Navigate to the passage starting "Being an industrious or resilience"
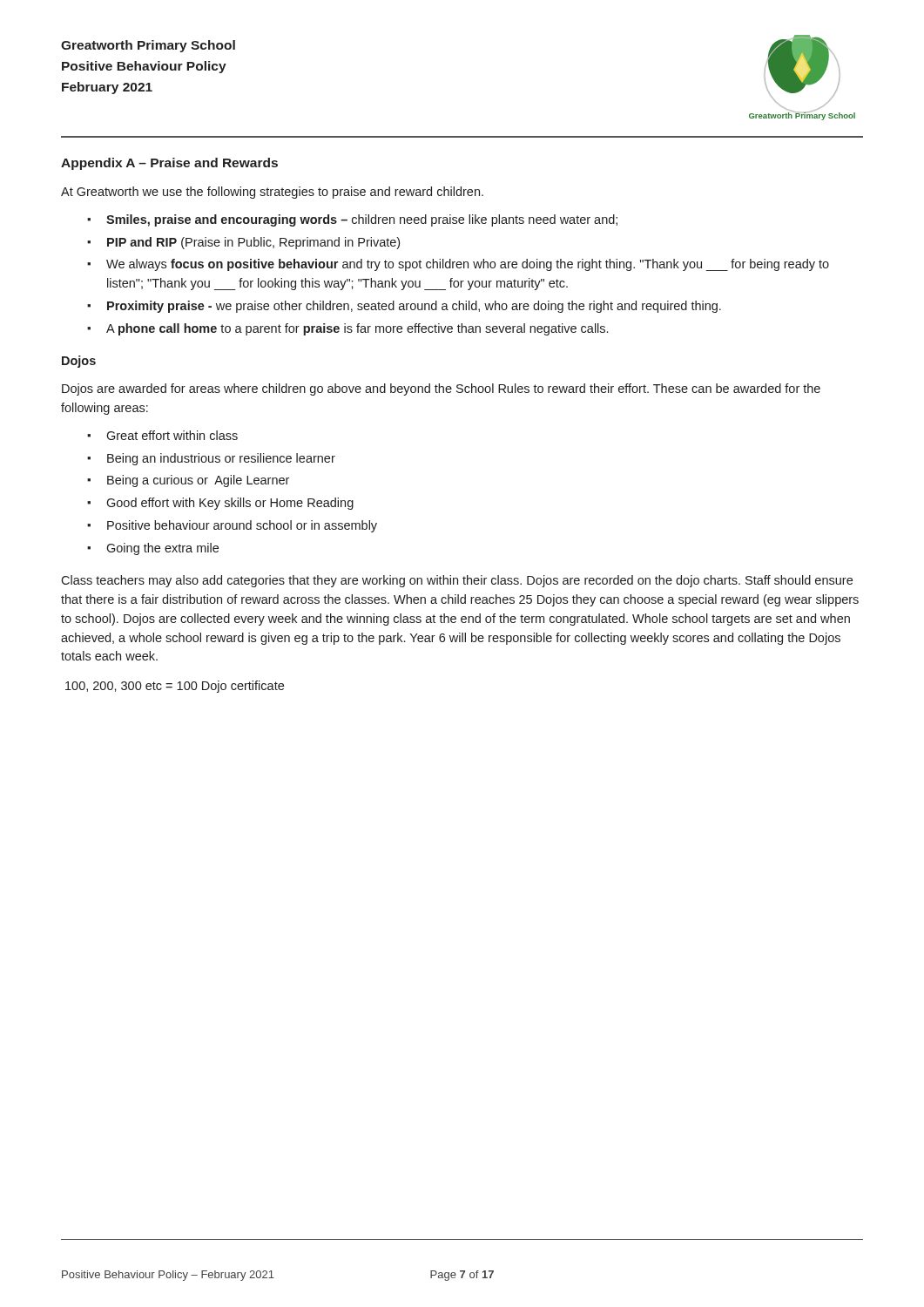 (x=221, y=458)
